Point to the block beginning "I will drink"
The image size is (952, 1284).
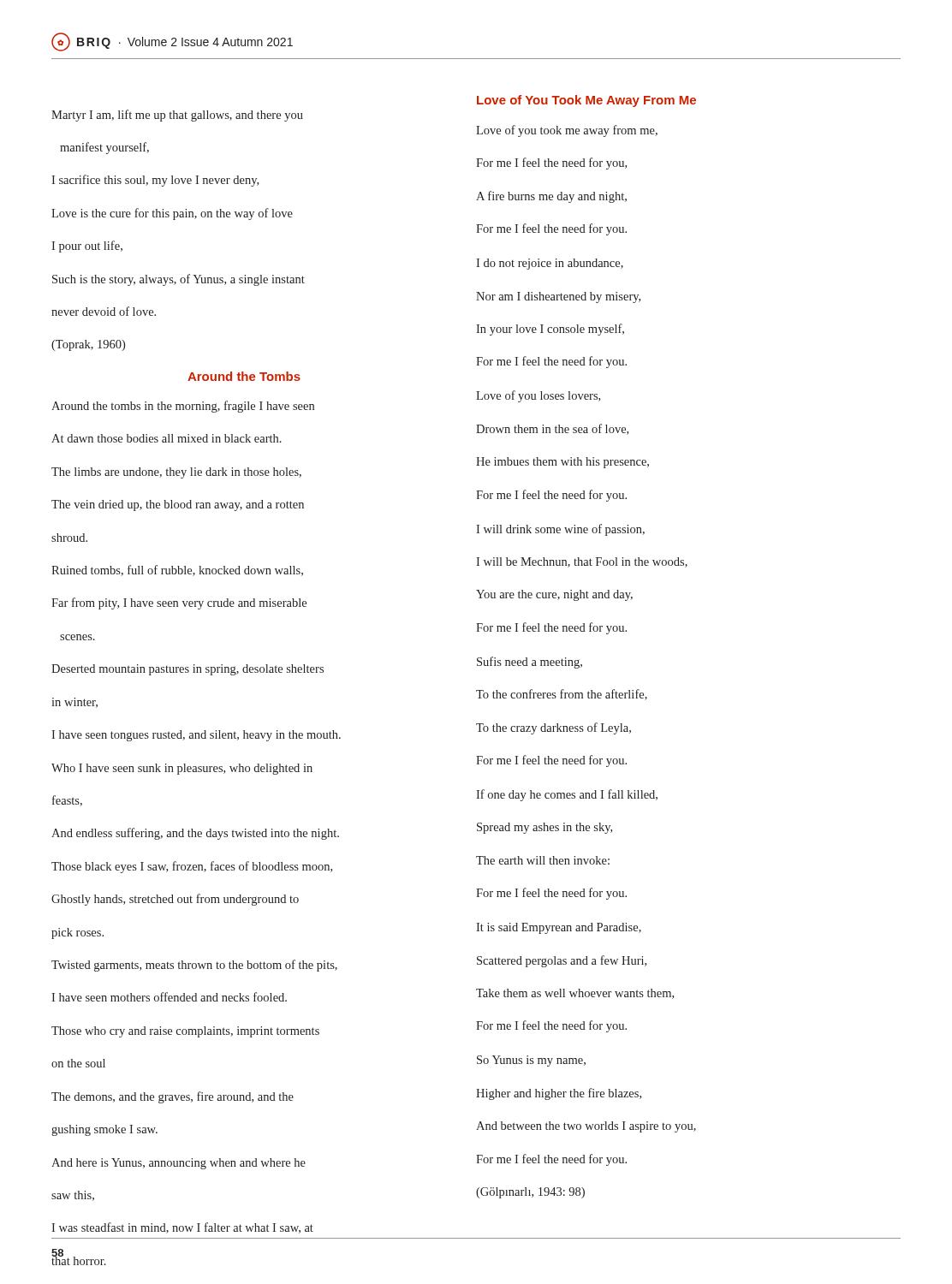pyautogui.click(x=560, y=530)
